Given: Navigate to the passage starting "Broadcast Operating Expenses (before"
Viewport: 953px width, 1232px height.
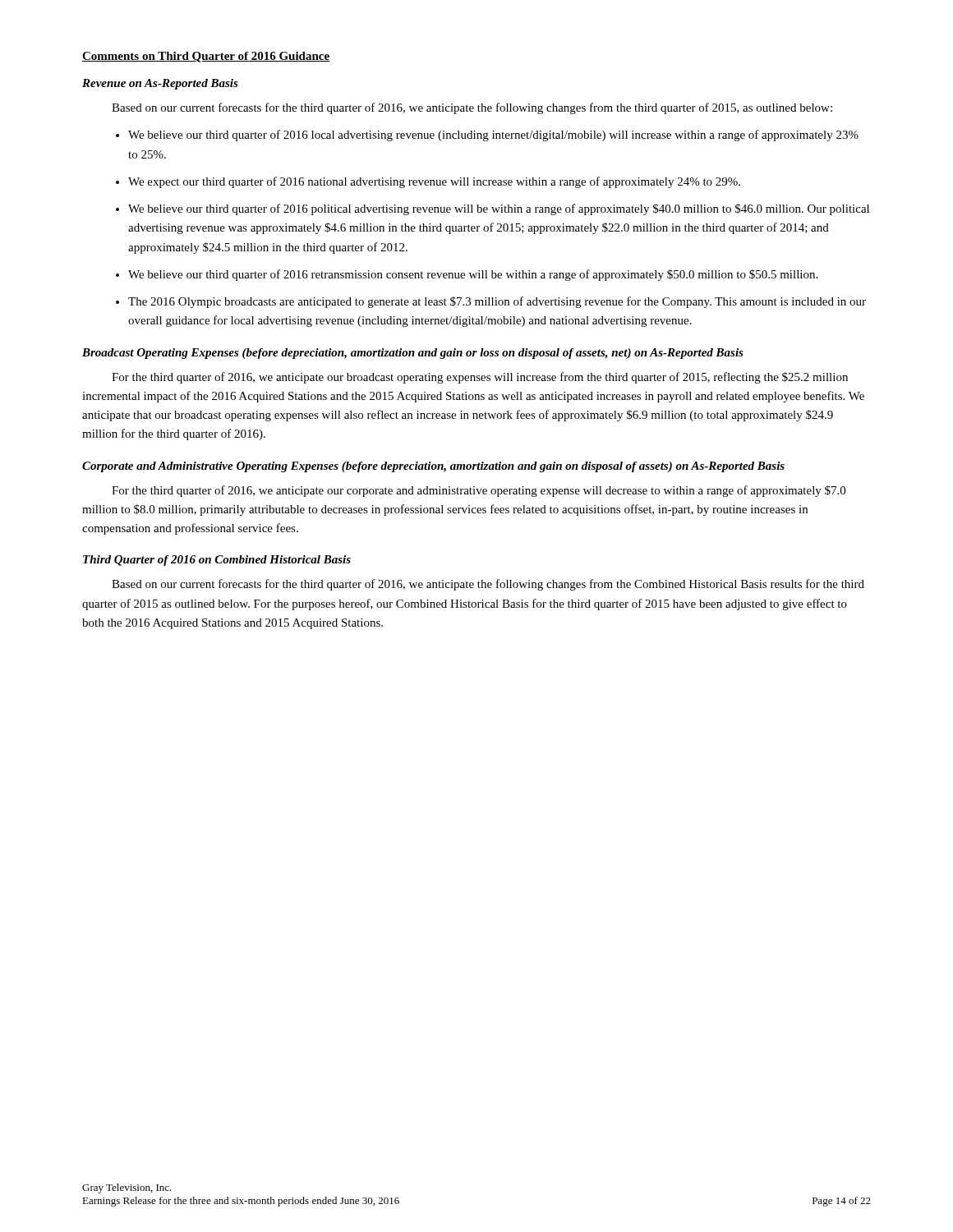Looking at the screenshot, I should click(x=413, y=352).
